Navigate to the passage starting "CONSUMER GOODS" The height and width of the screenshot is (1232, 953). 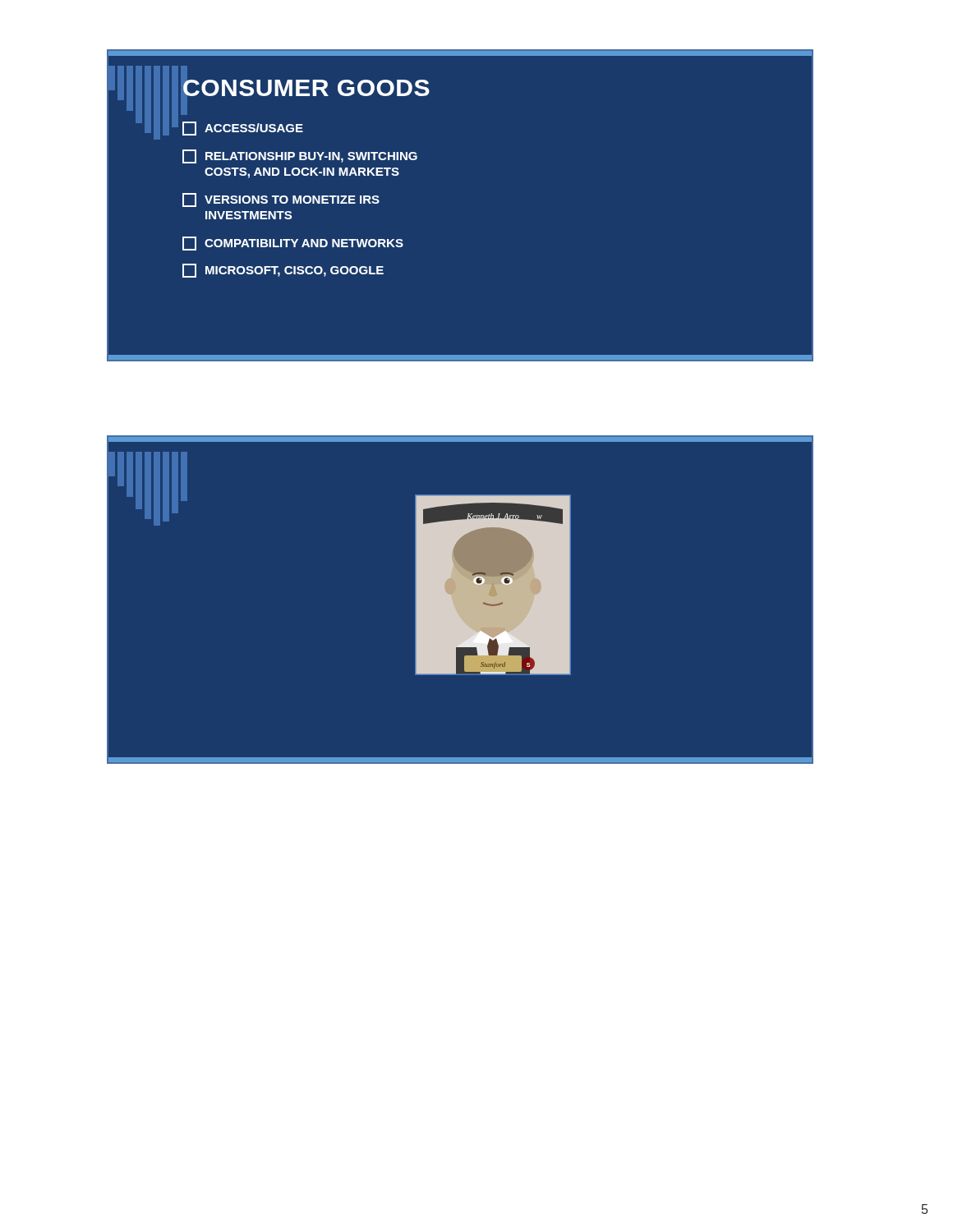306,87
